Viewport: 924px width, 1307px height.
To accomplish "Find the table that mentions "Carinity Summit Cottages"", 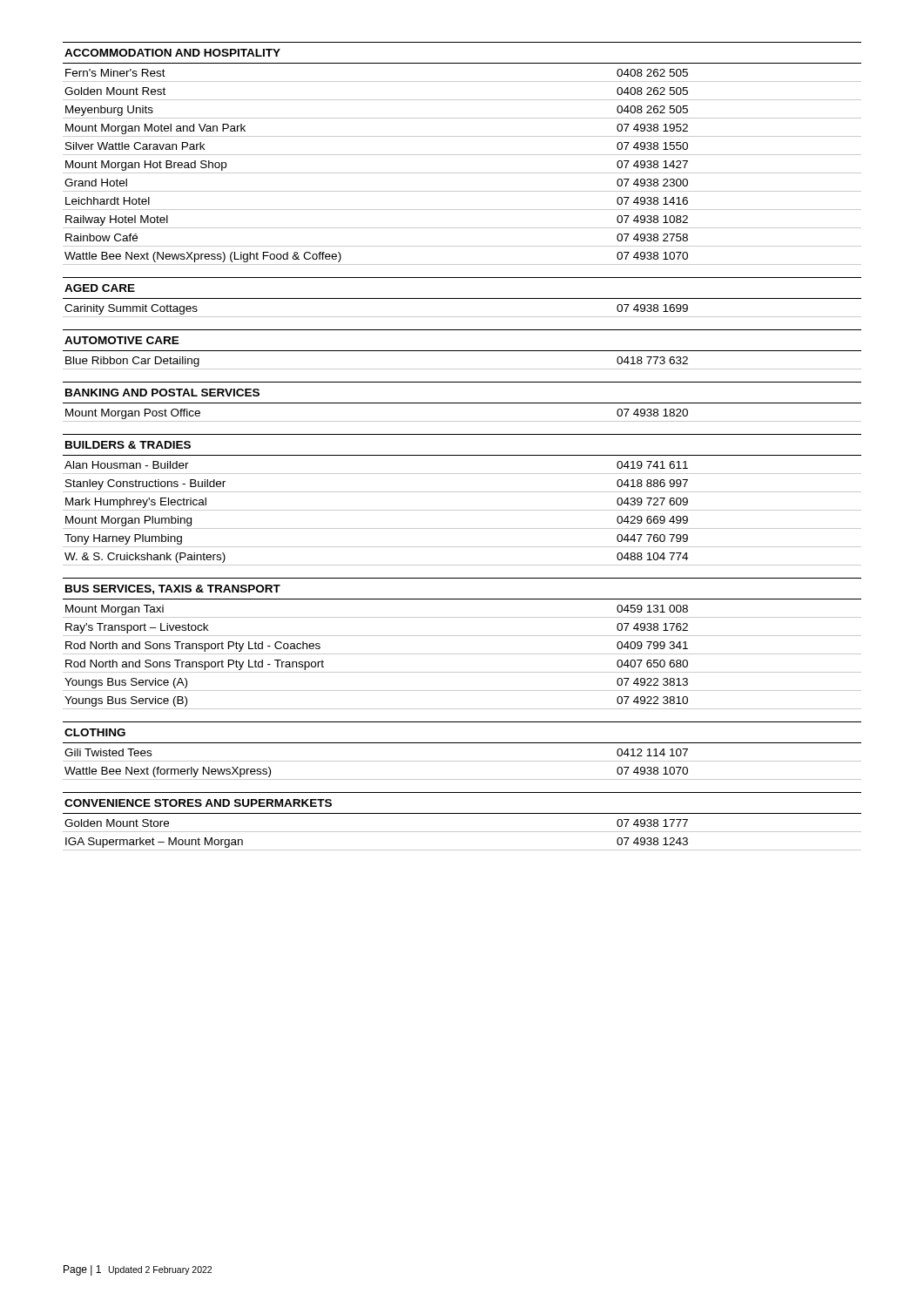I will (462, 297).
